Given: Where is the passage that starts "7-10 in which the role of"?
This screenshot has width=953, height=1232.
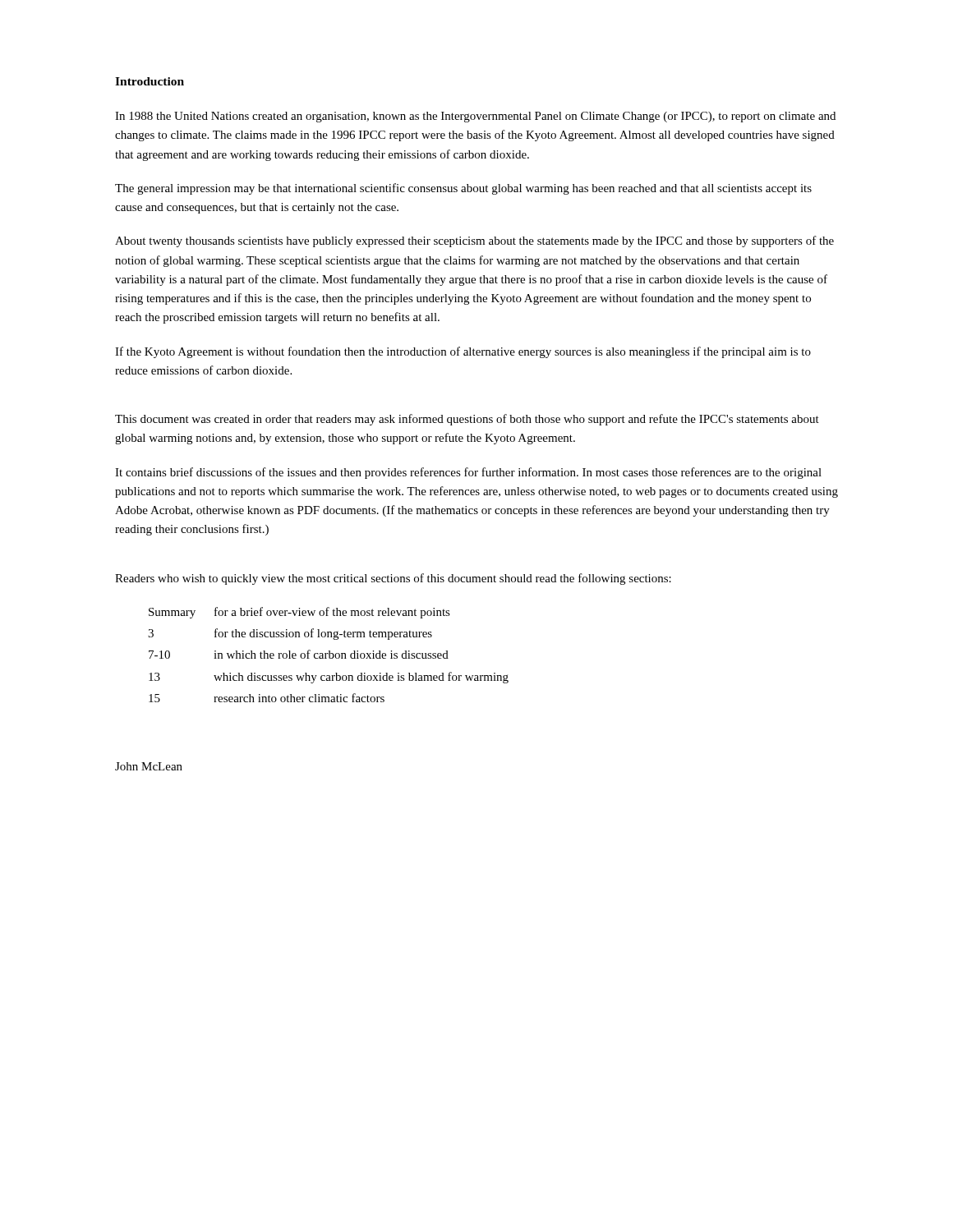Looking at the screenshot, I should click(299, 654).
